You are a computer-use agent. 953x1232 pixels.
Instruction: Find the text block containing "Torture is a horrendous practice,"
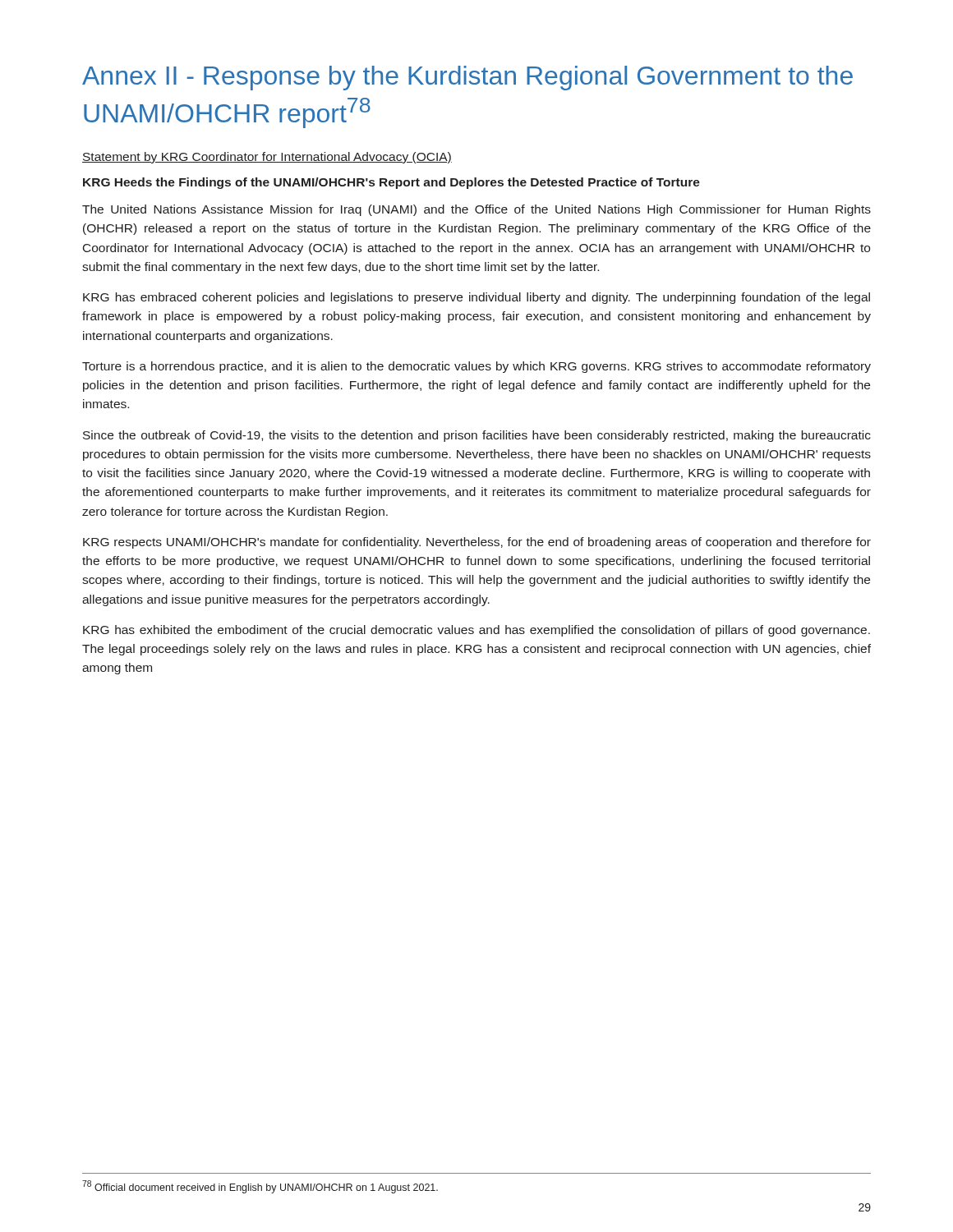[x=476, y=385]
